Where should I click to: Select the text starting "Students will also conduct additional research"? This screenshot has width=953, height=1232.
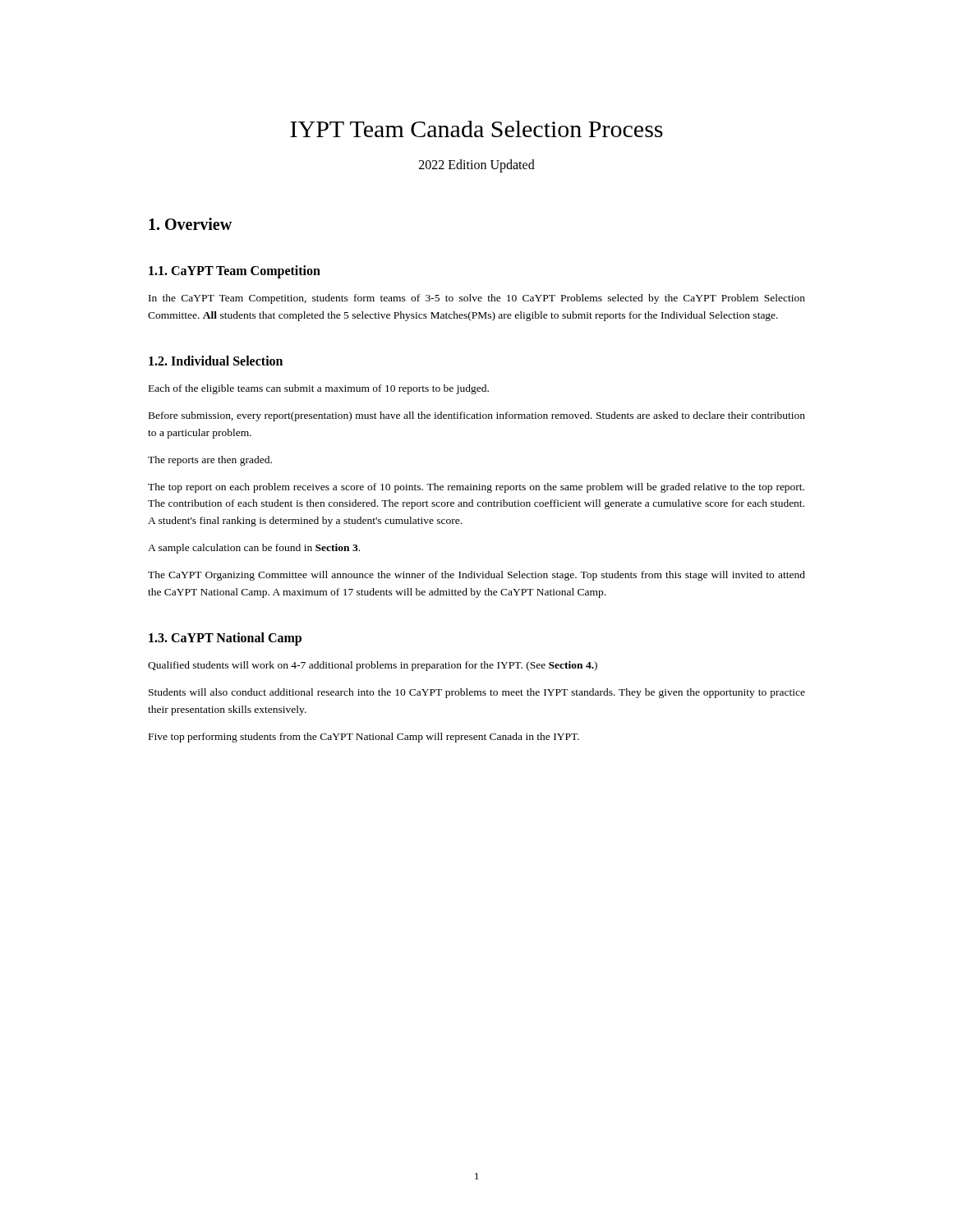click(476, 701)
